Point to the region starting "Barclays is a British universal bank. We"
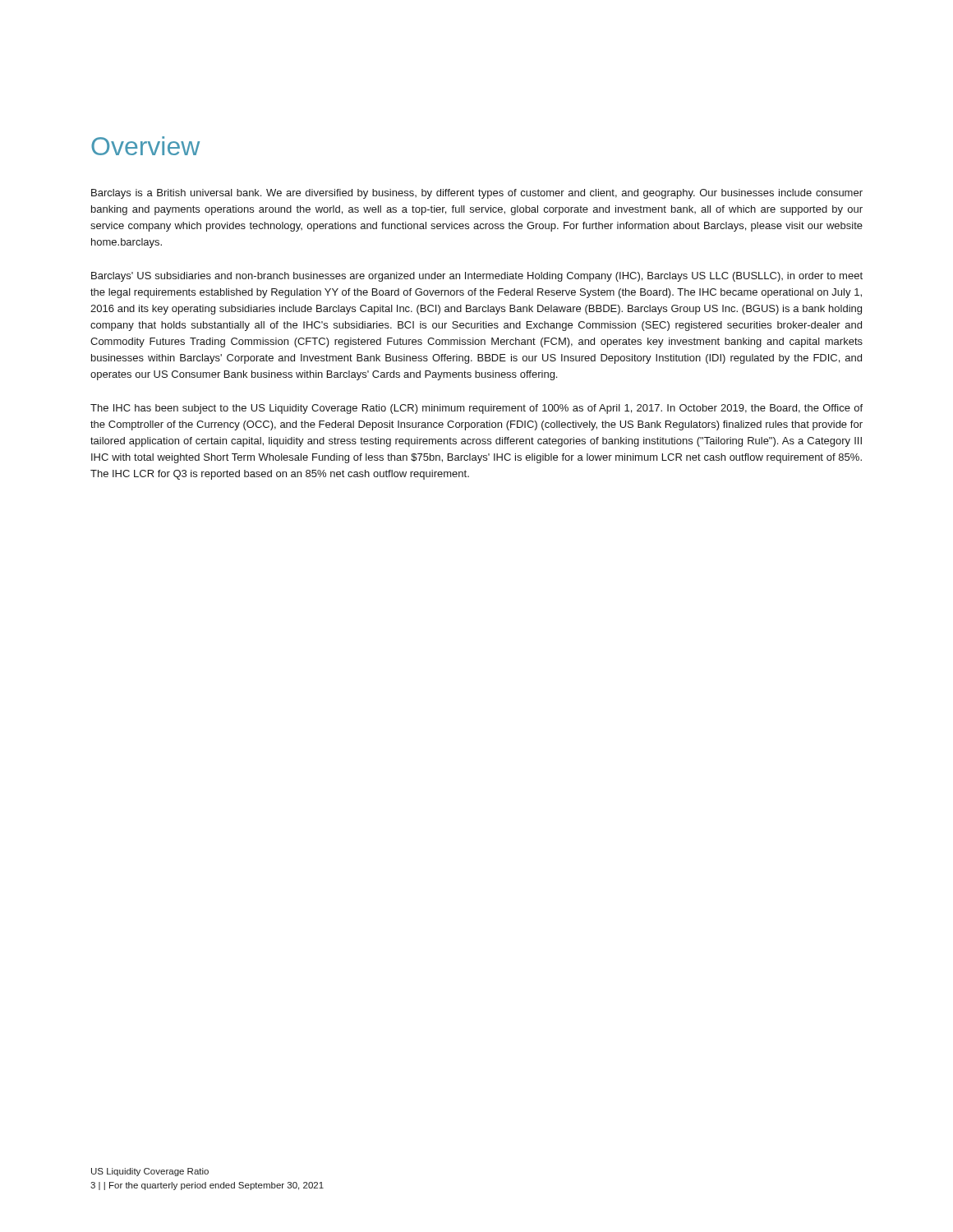Viewport: 953px width, 1232px height. pyautogui.click(x=476, y=218)
